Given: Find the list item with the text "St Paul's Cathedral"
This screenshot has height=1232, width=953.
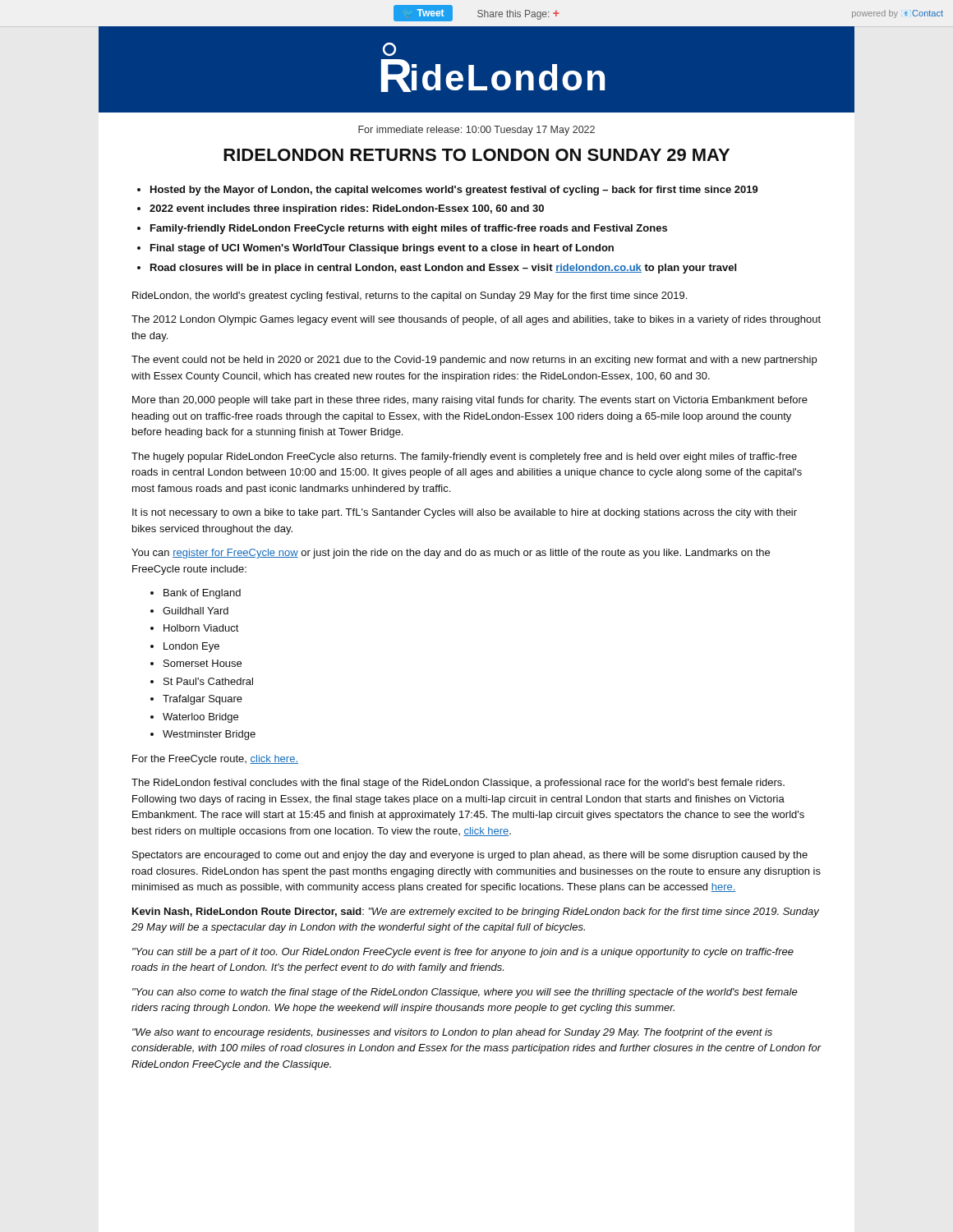Looking at the screenshot, I should 208,681.
